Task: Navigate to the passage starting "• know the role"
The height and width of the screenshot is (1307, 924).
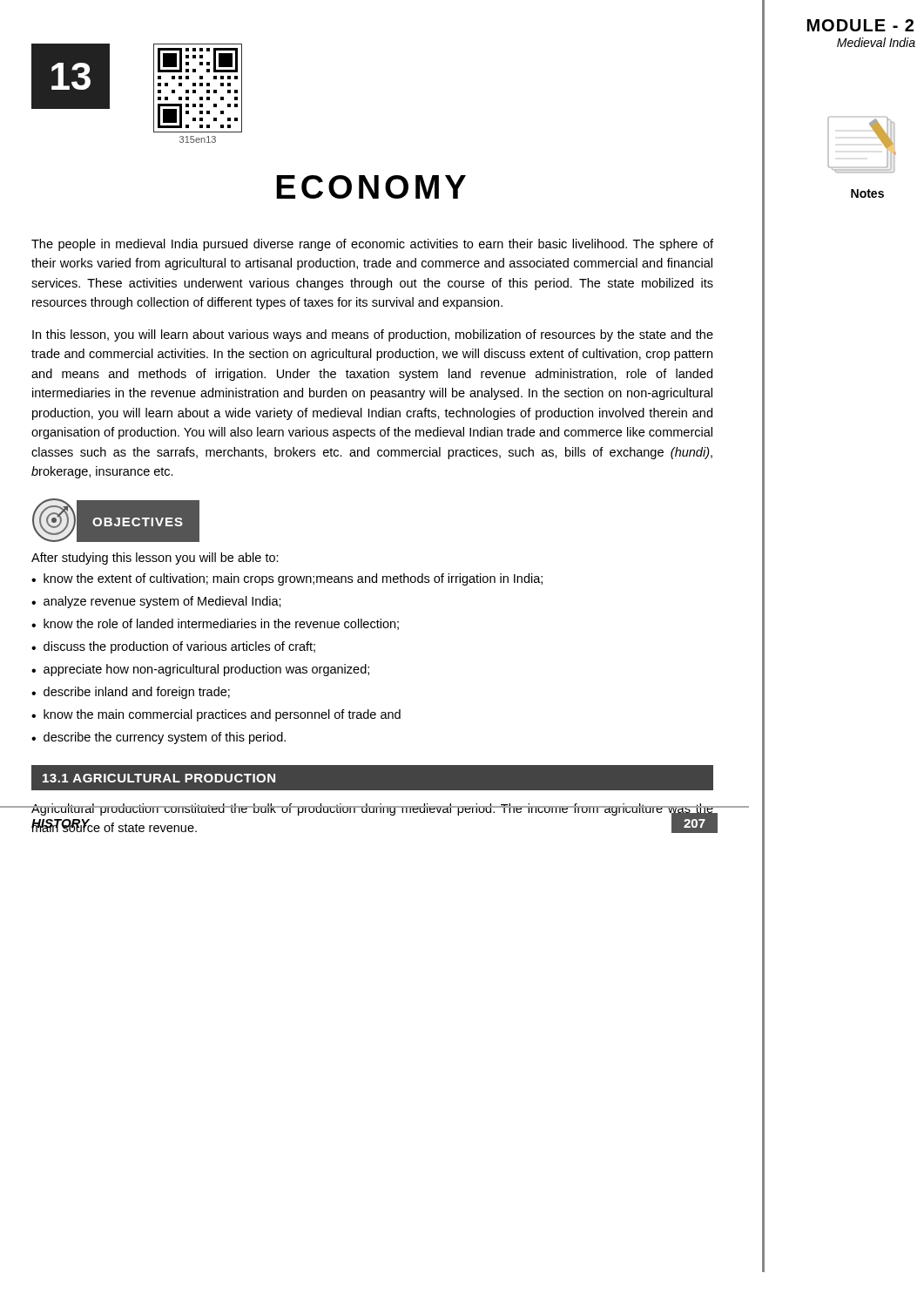Action: point(216,625)
